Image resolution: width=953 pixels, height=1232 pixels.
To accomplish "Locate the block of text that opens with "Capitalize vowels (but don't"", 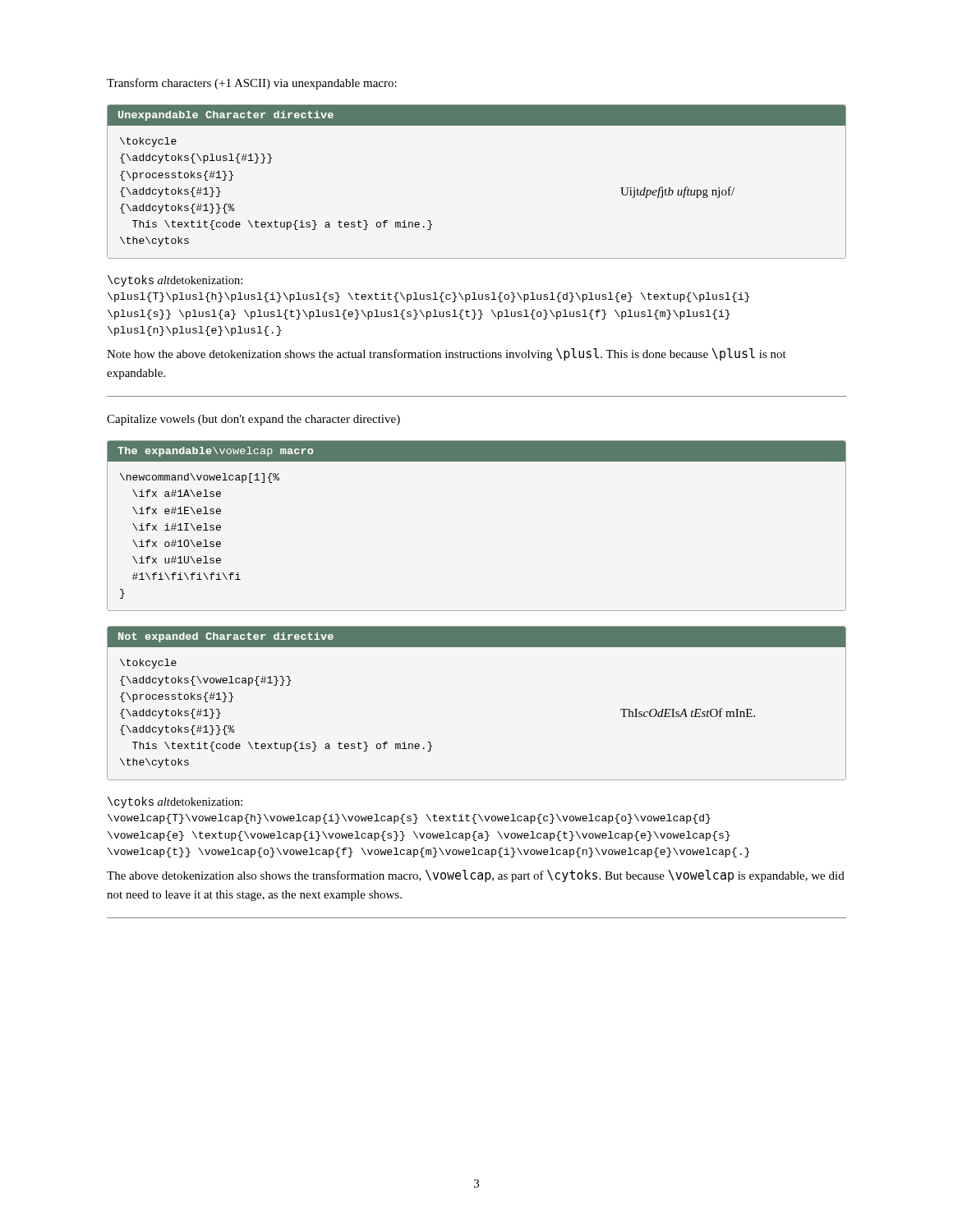I will [x=253, y=419].
